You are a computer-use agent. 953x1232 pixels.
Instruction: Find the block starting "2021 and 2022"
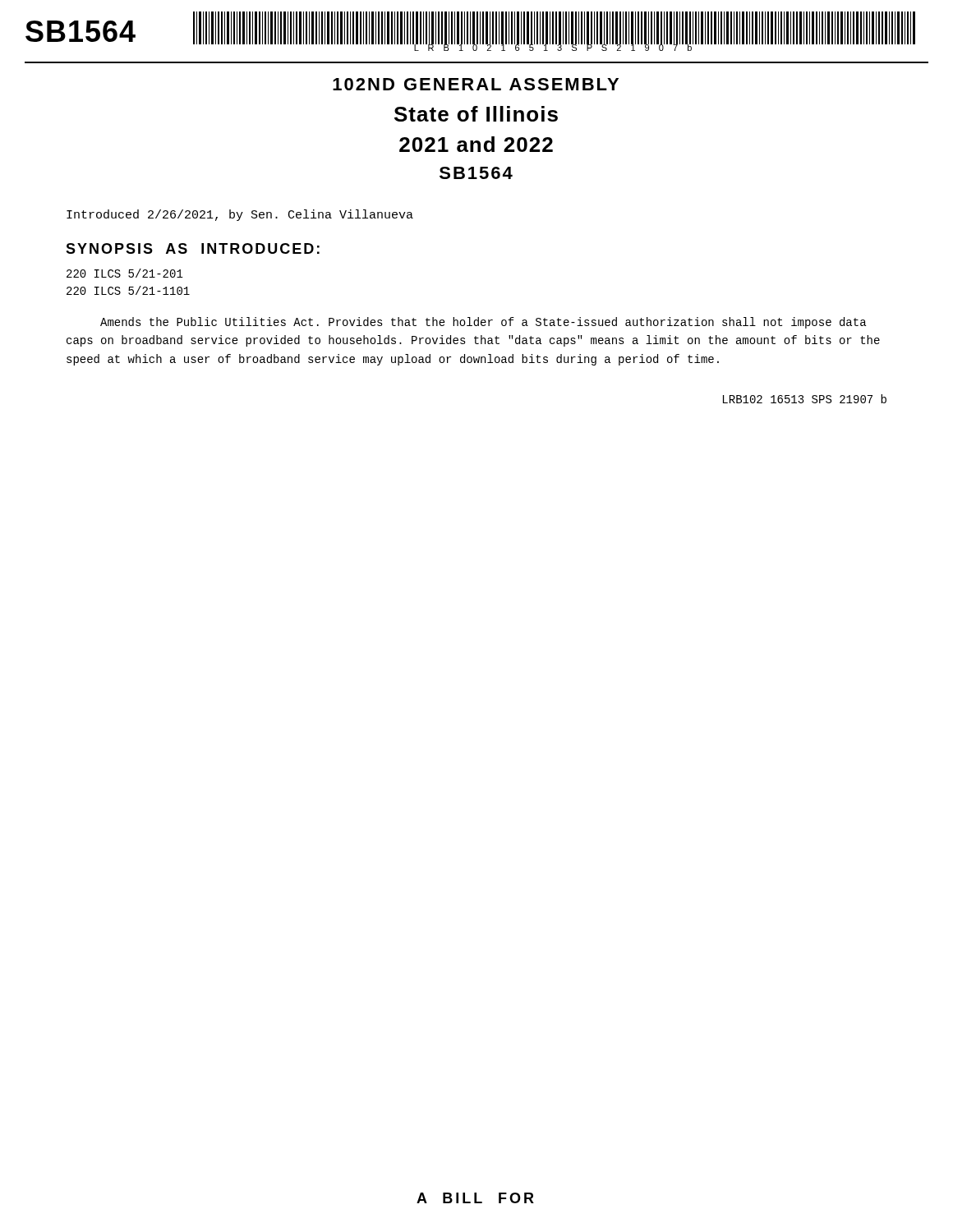click(x=476, y=145)
